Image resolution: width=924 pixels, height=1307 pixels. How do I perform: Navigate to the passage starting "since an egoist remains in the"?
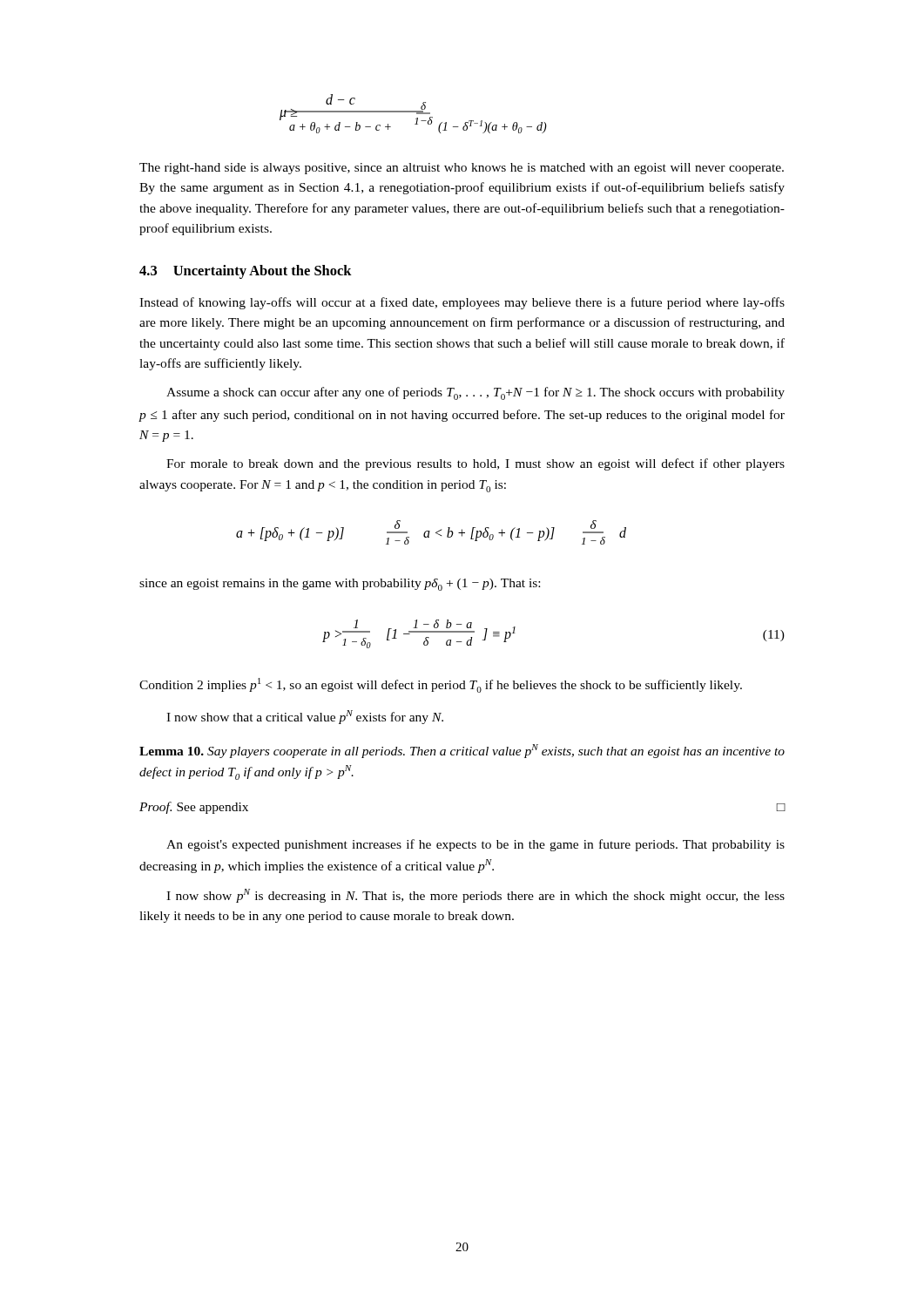click(x=462, y=584)
